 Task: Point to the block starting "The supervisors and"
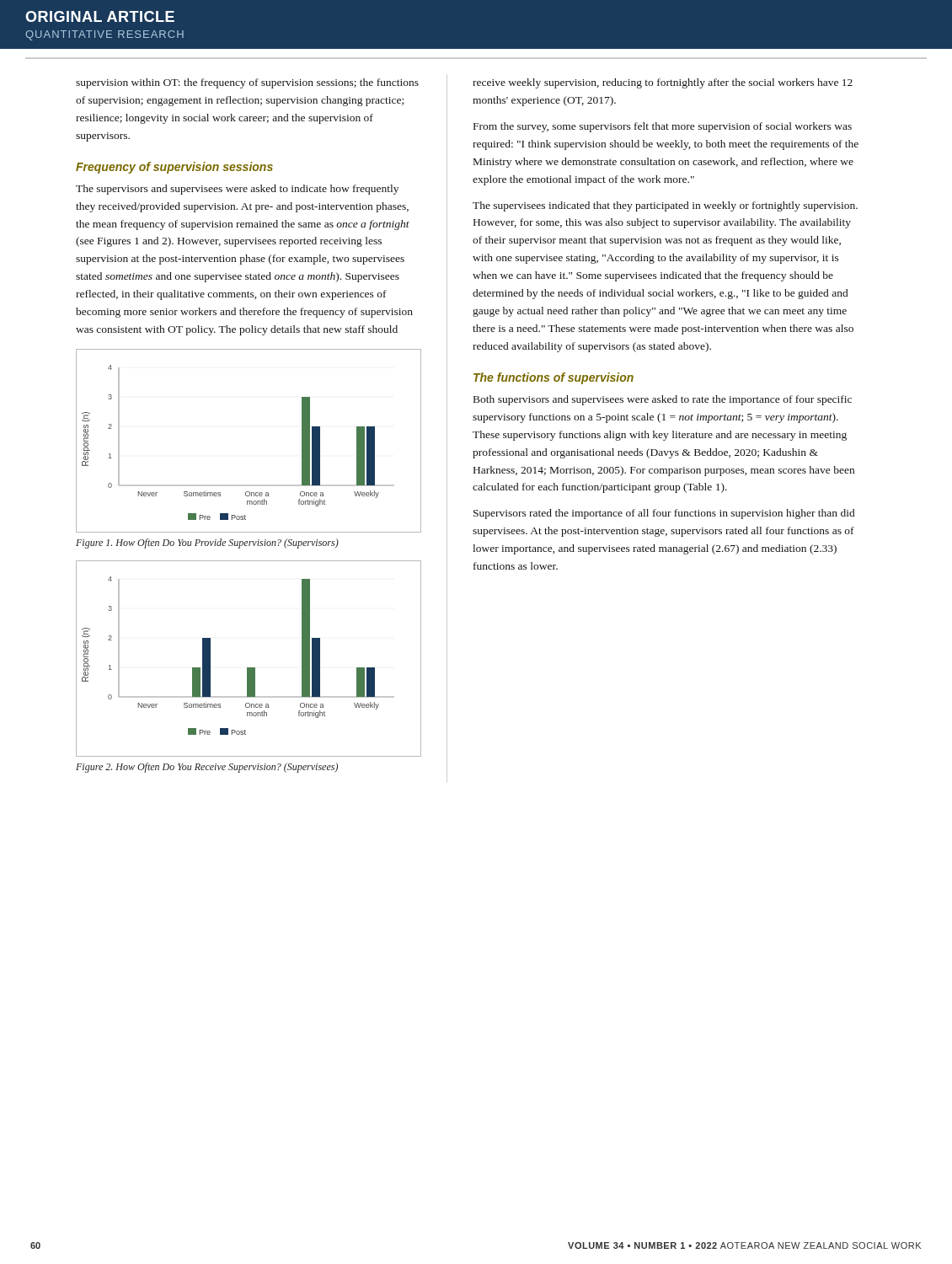click(244, 259)
